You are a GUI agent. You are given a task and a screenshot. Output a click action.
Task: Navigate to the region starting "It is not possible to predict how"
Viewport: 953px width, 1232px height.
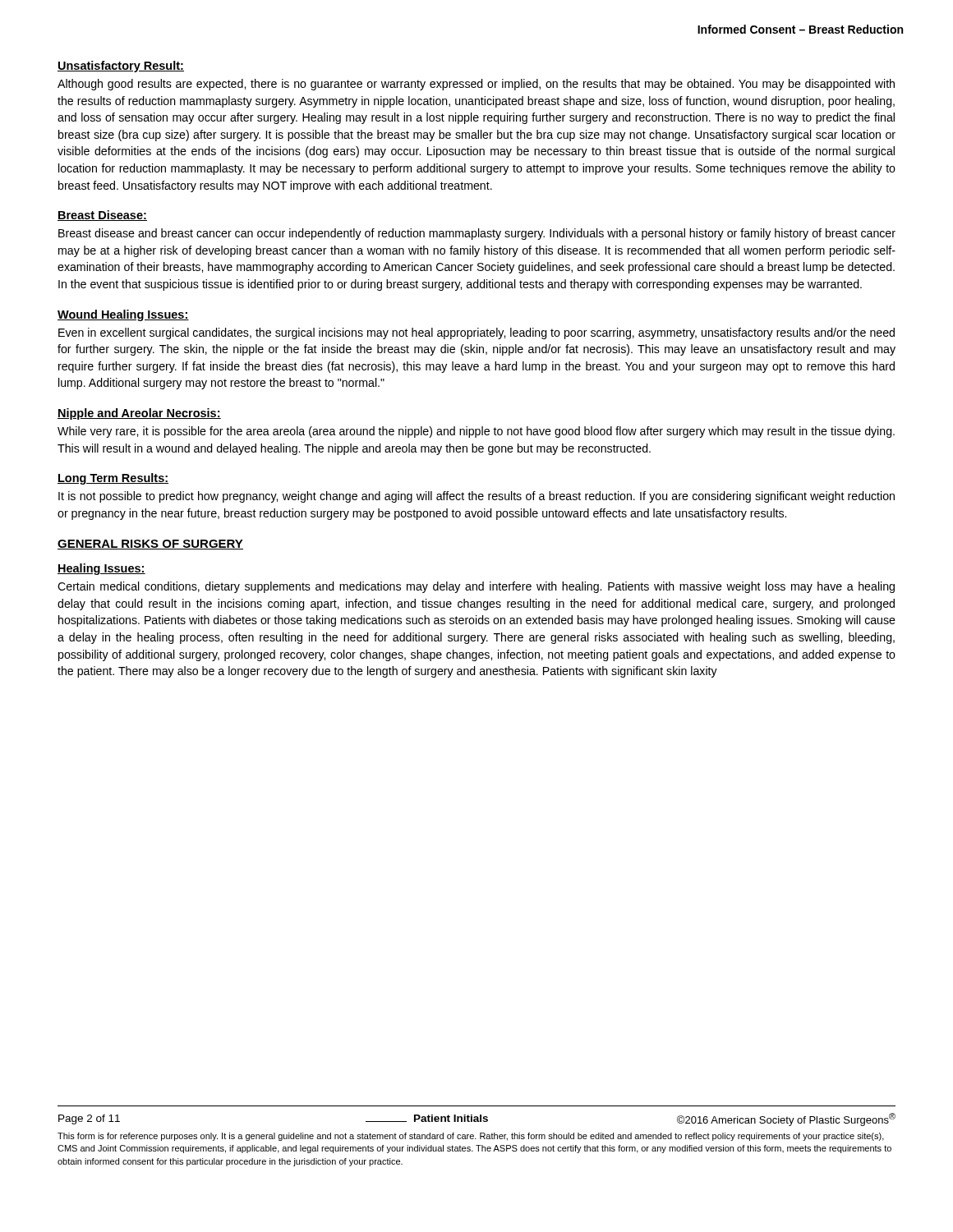[x=476, y=505]
